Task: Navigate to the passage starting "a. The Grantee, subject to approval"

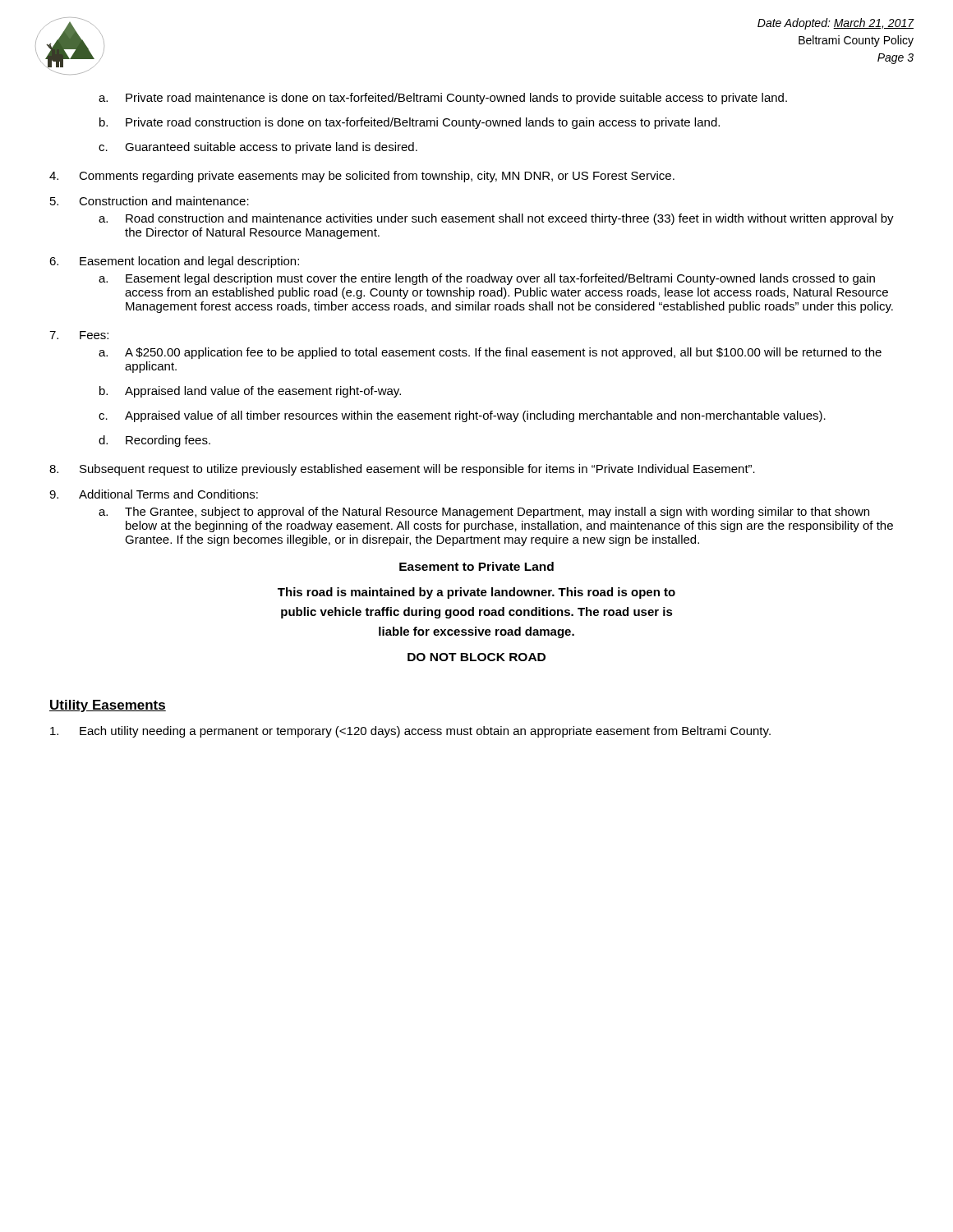Action: (x=501, y=525)
